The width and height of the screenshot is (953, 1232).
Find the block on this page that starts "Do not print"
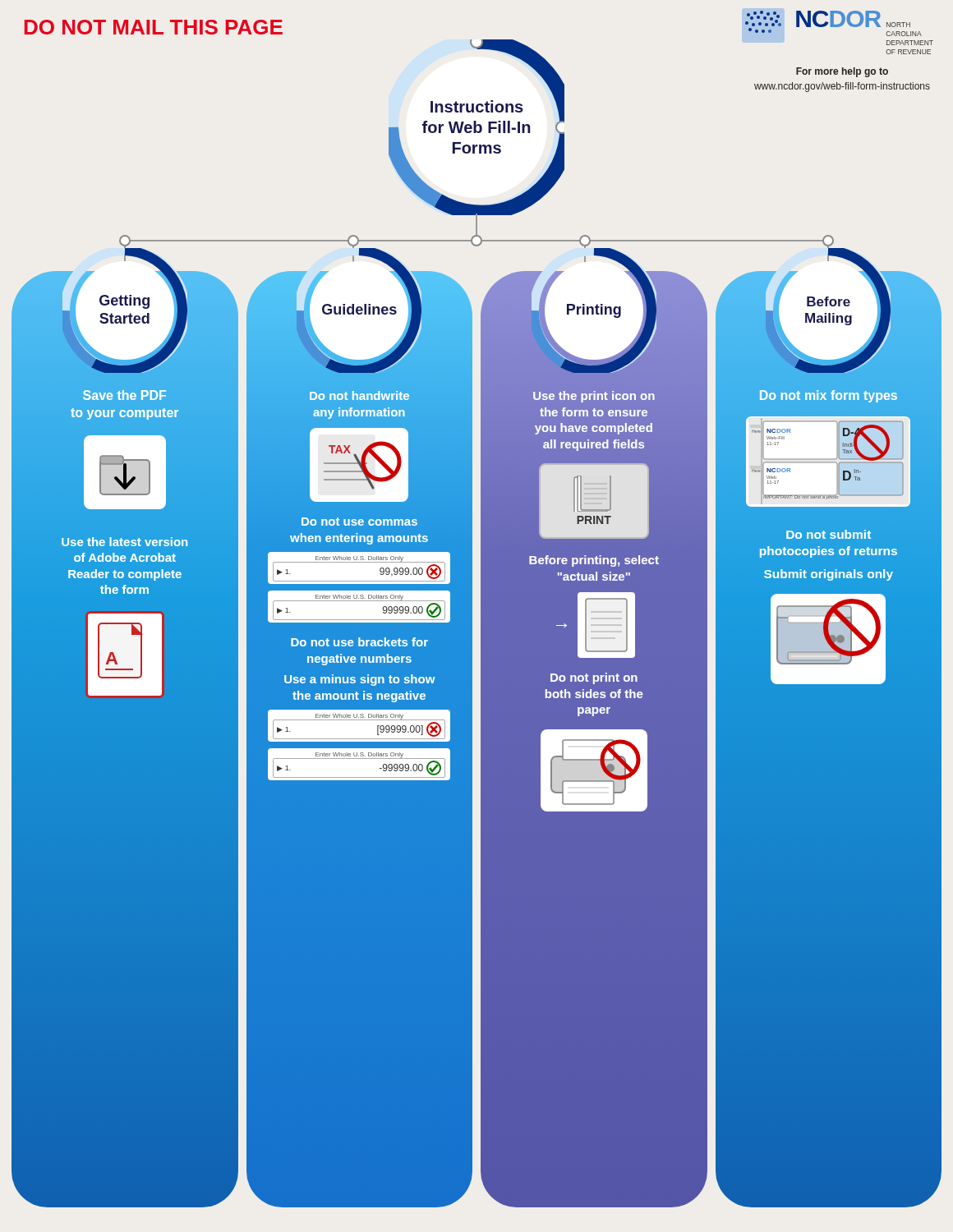click(x=594, y=693)
